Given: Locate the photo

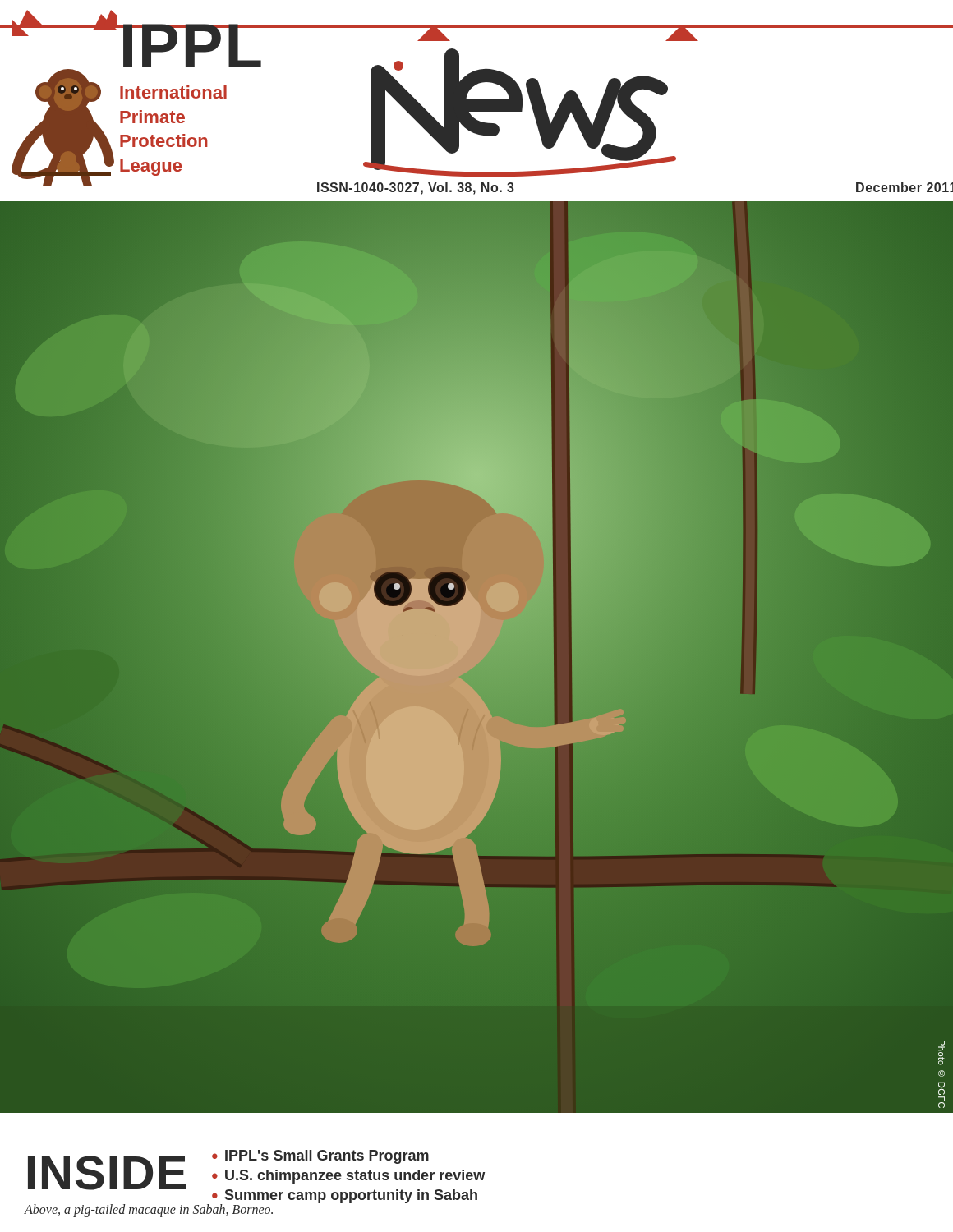Looking at the screenshot, I should tap(476, 657).
